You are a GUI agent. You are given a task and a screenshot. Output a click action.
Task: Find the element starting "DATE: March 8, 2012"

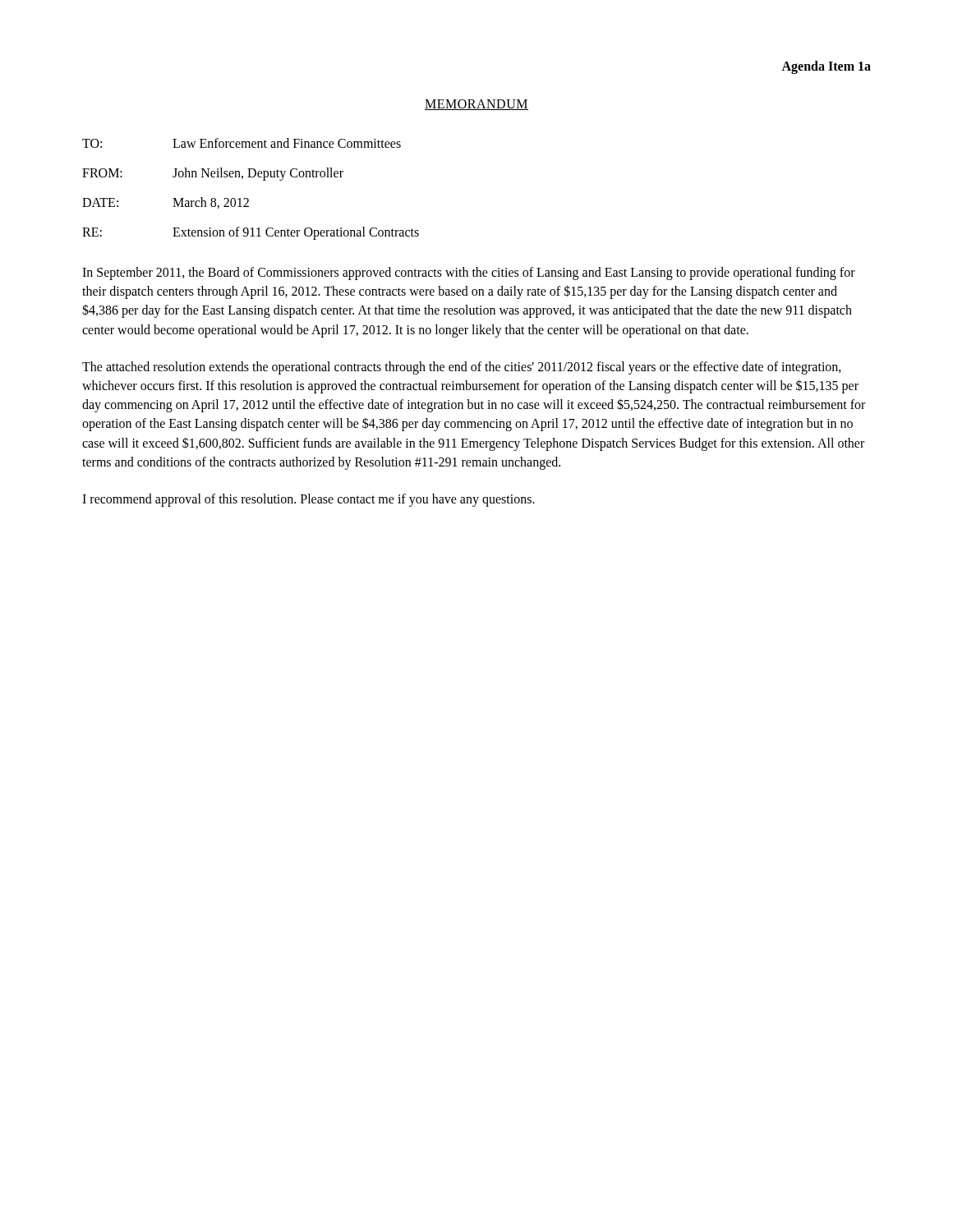click(103, 202)
